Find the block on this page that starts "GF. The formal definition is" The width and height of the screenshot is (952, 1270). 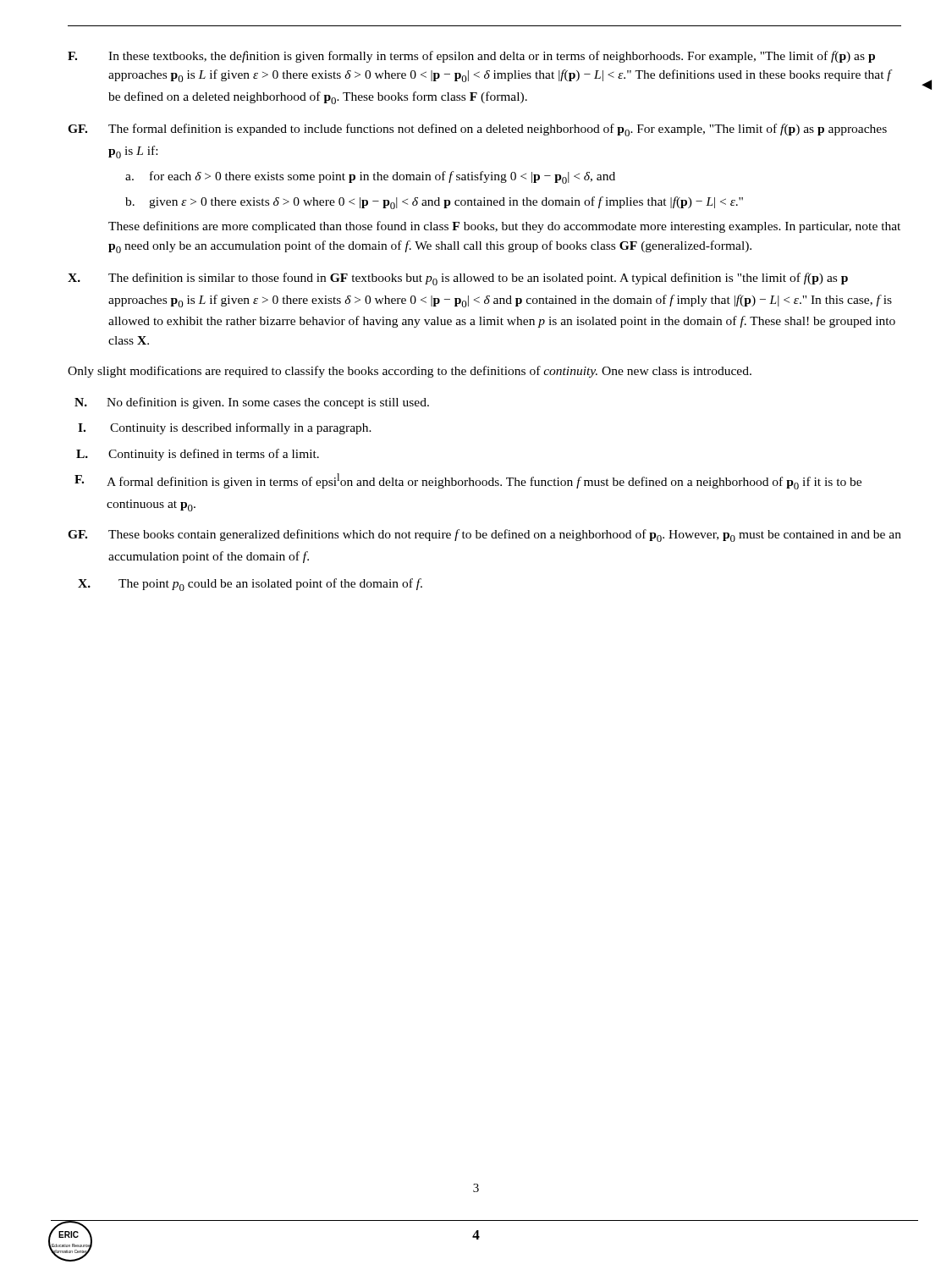pyautogui.click(x=484, y=189)
